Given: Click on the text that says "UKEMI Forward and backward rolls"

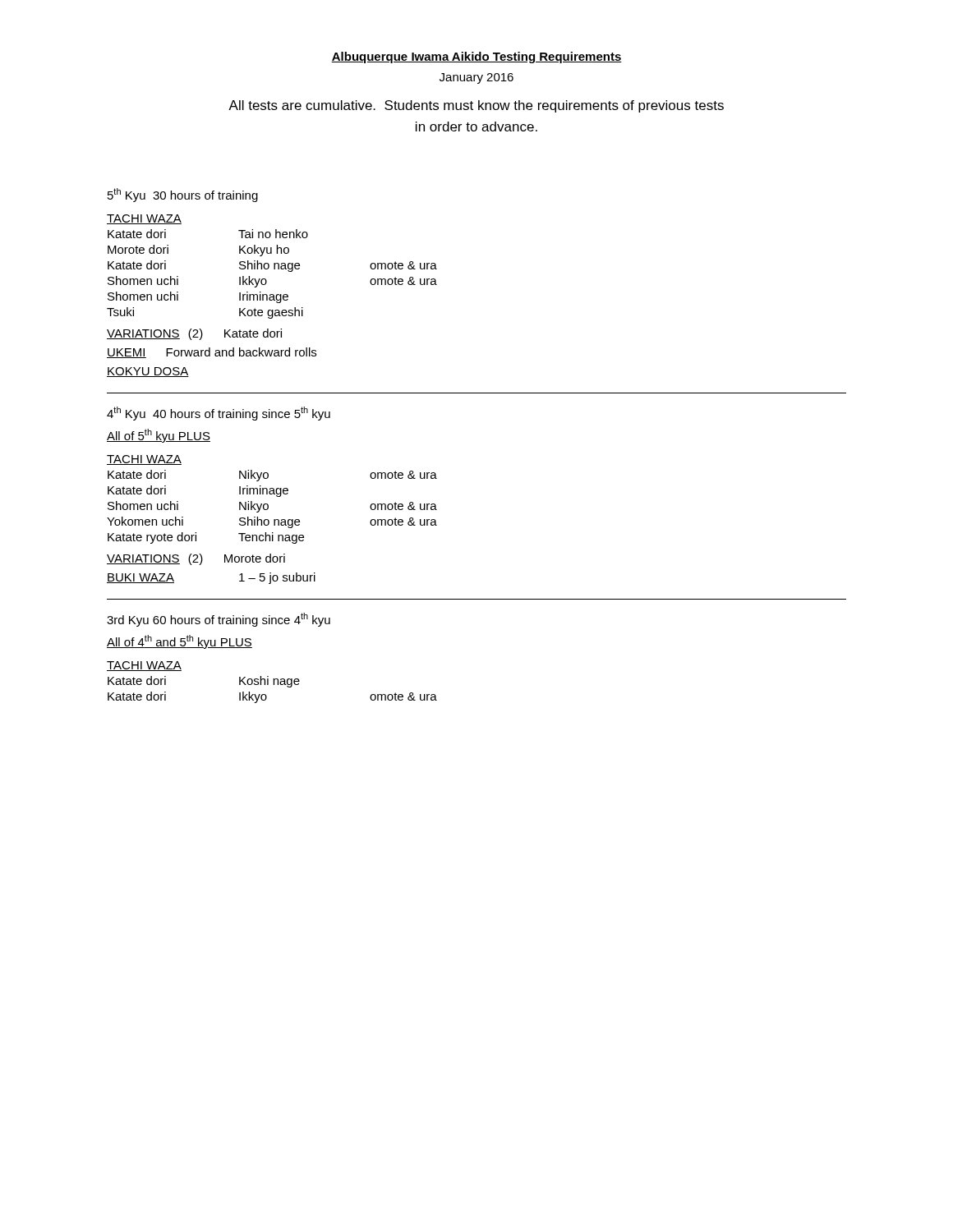Looking at the screenshot, I should tap(212, 352).
